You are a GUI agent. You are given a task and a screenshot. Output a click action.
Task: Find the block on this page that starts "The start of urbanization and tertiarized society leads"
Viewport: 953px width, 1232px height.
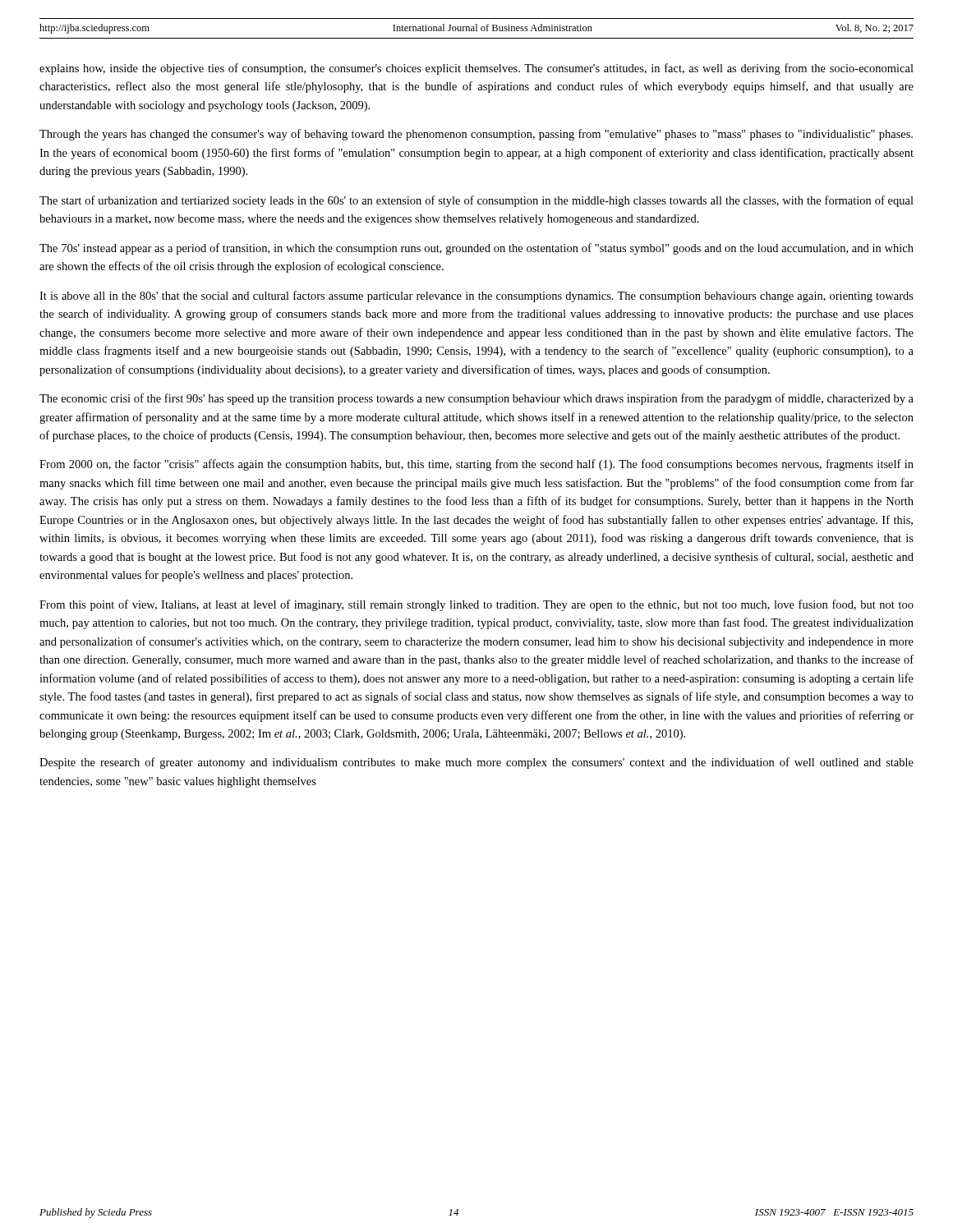point(476,210)
